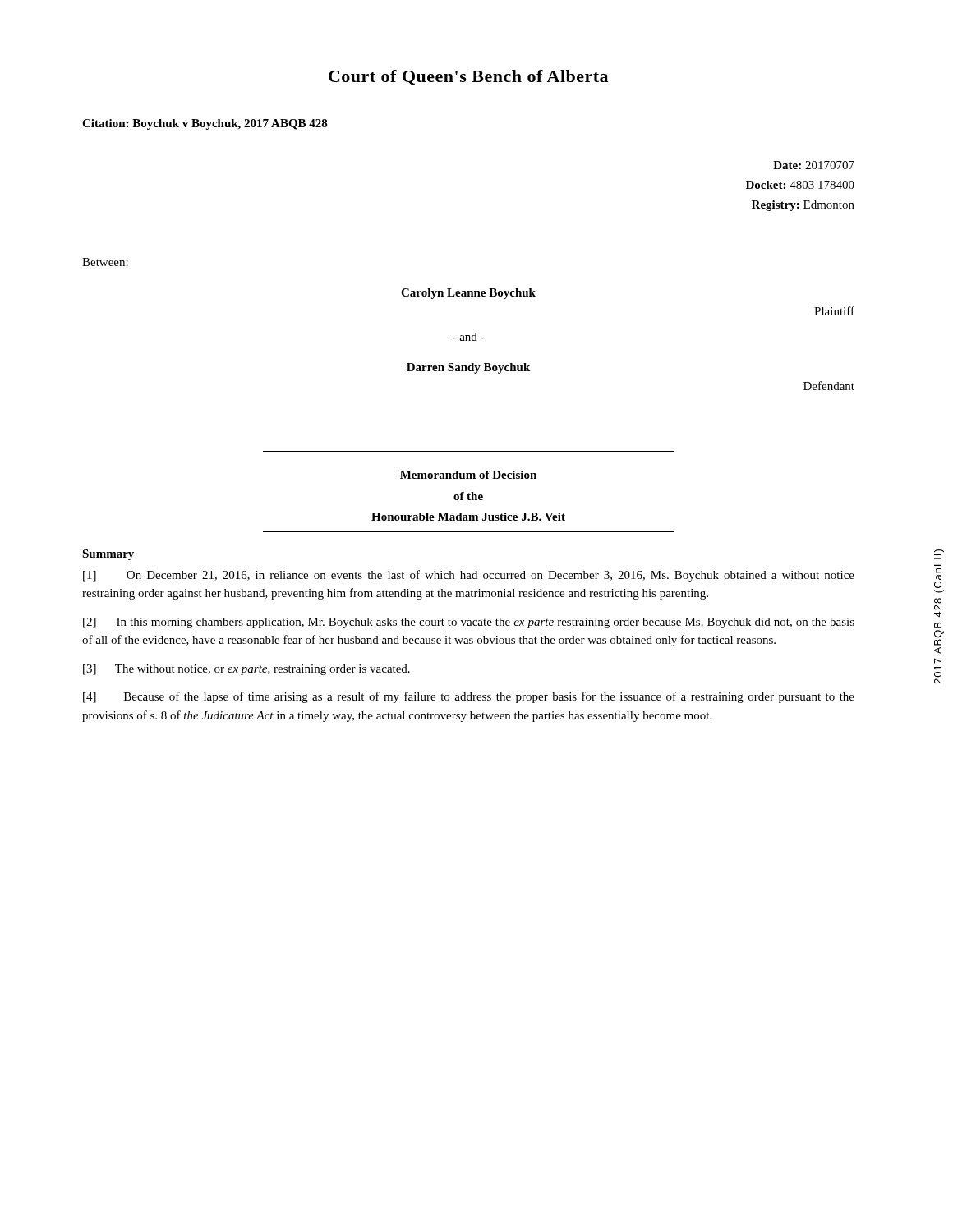
Task: Locate the block starting "[4] Because of the lapse of time arising"
Action: [468, 706]
